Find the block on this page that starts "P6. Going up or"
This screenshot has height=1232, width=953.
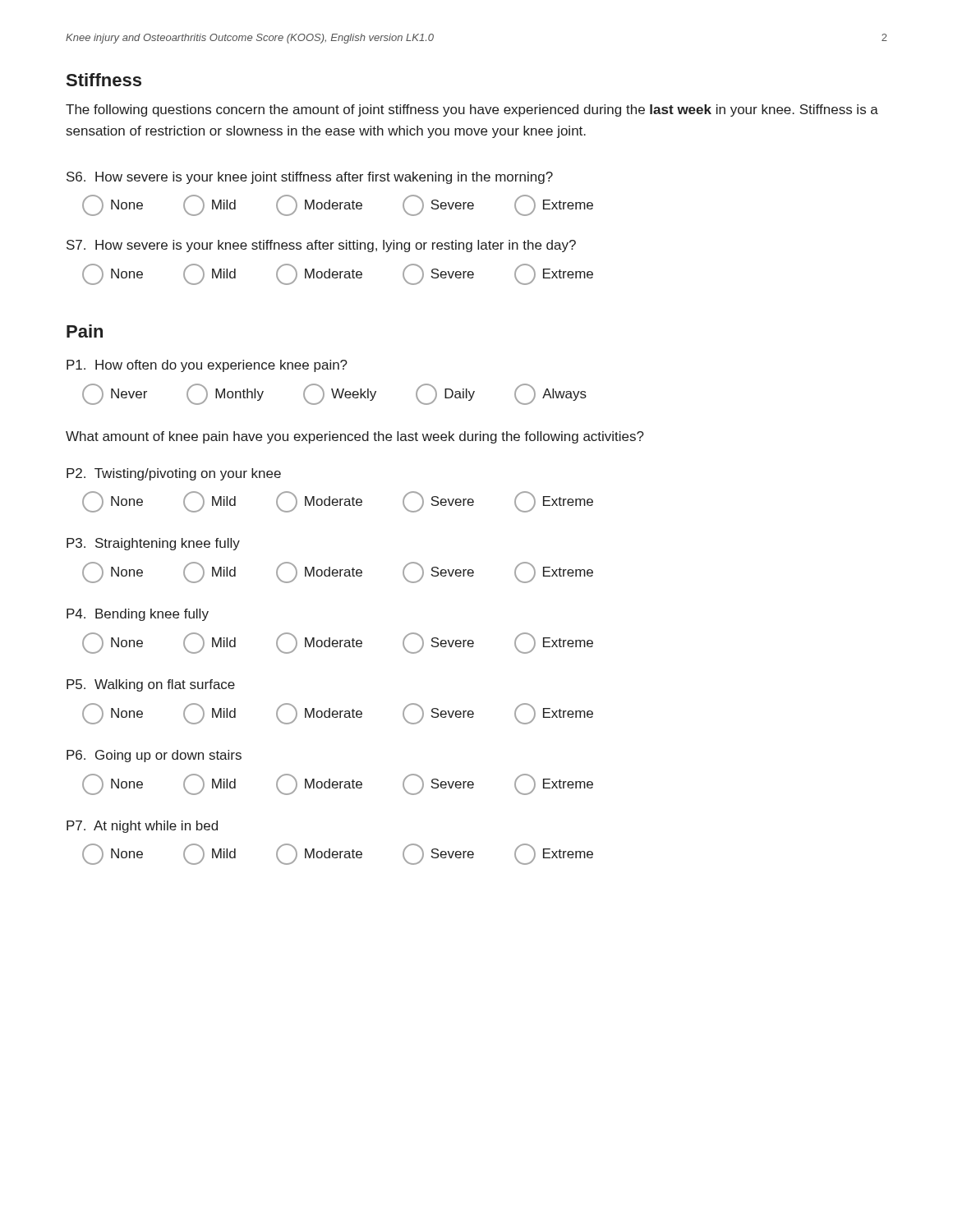tap(476, 770)
